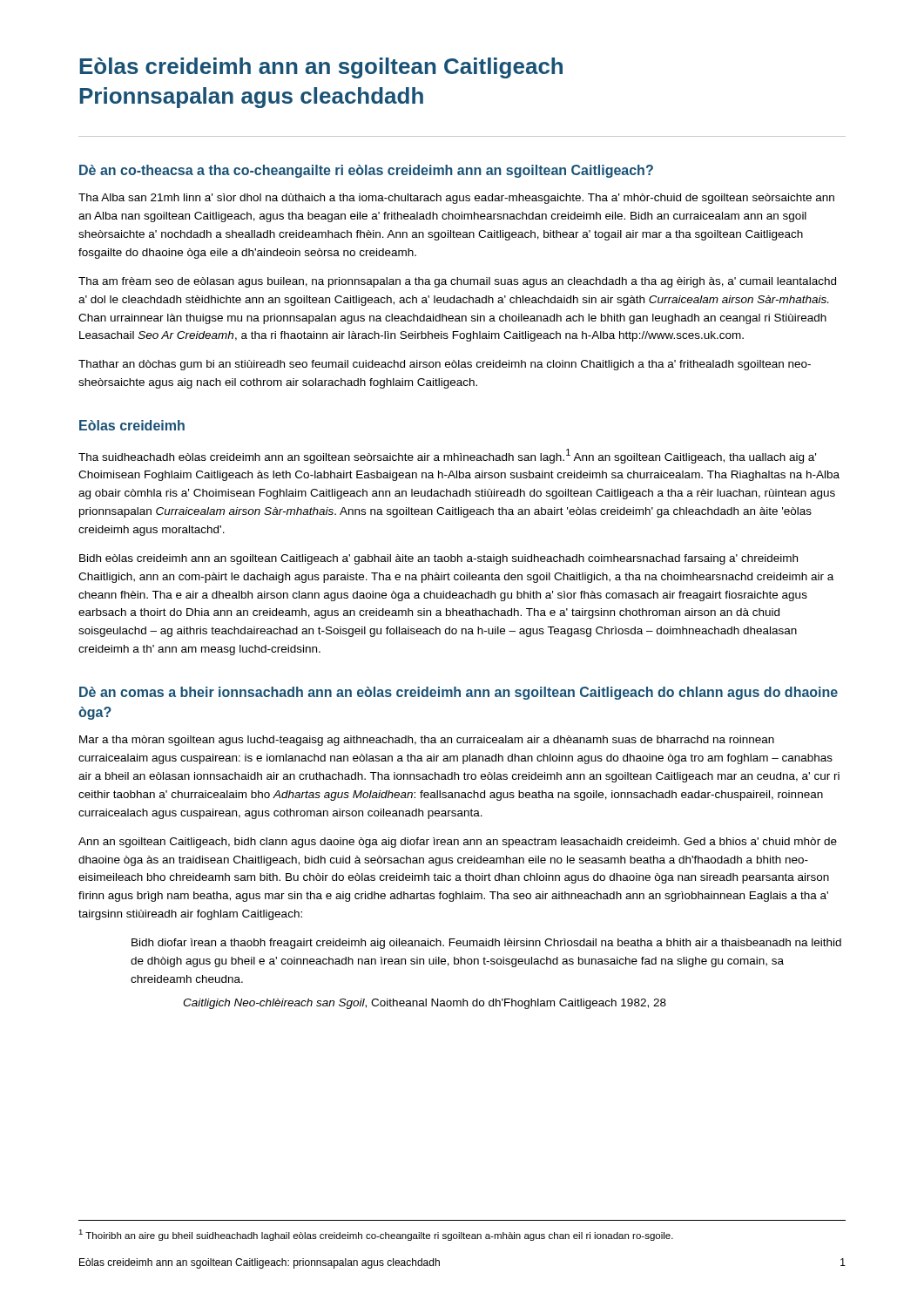Select the list item containing "Bidh diofar ìrean a thaobh"
The height and width of the screenshot is (1307, 924).
tap(488, 973)
